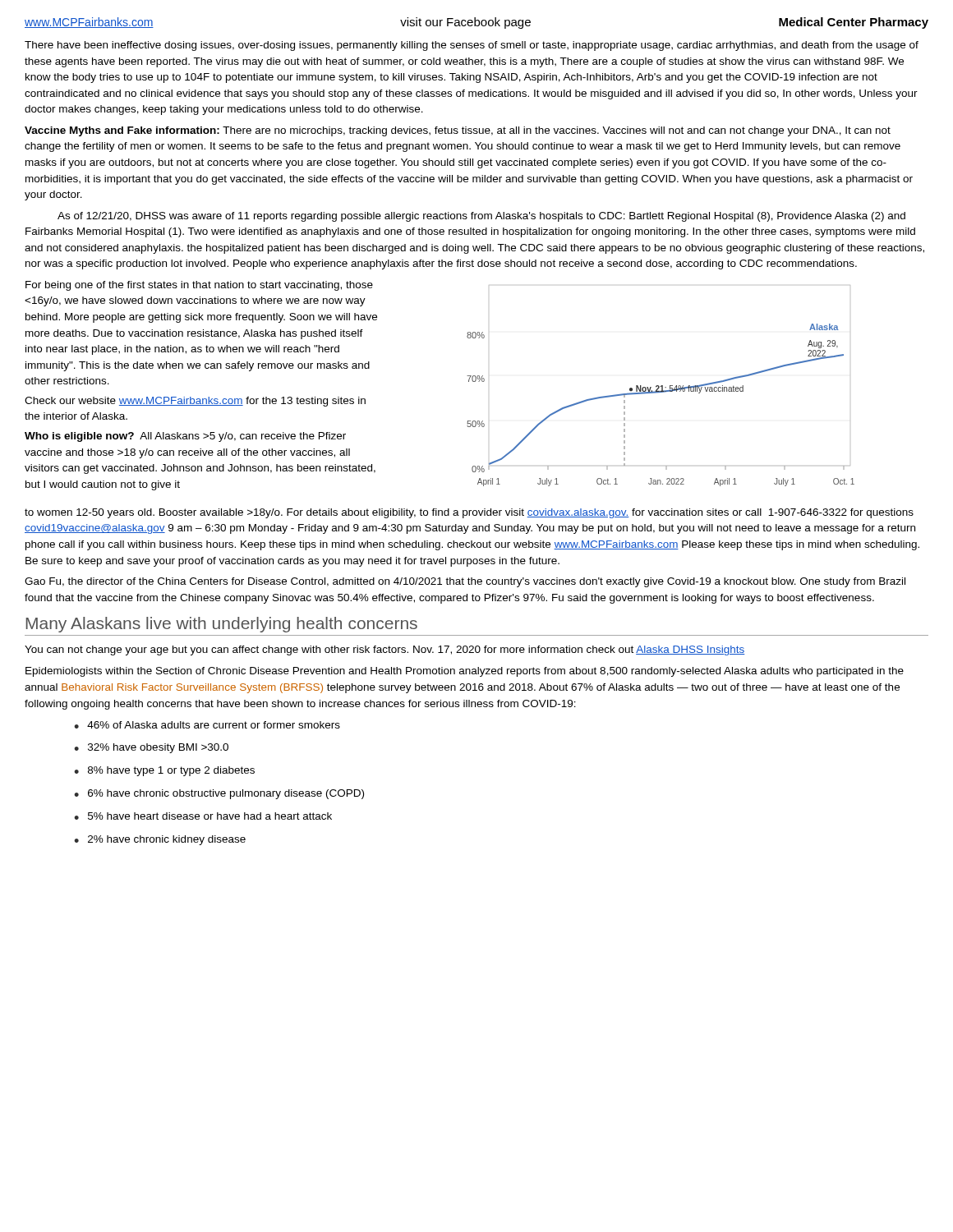Click the passage that begins "• 46% of Alaska adults are"
The width and height of the screenshot is (953, 1232).
coord(207,727)
